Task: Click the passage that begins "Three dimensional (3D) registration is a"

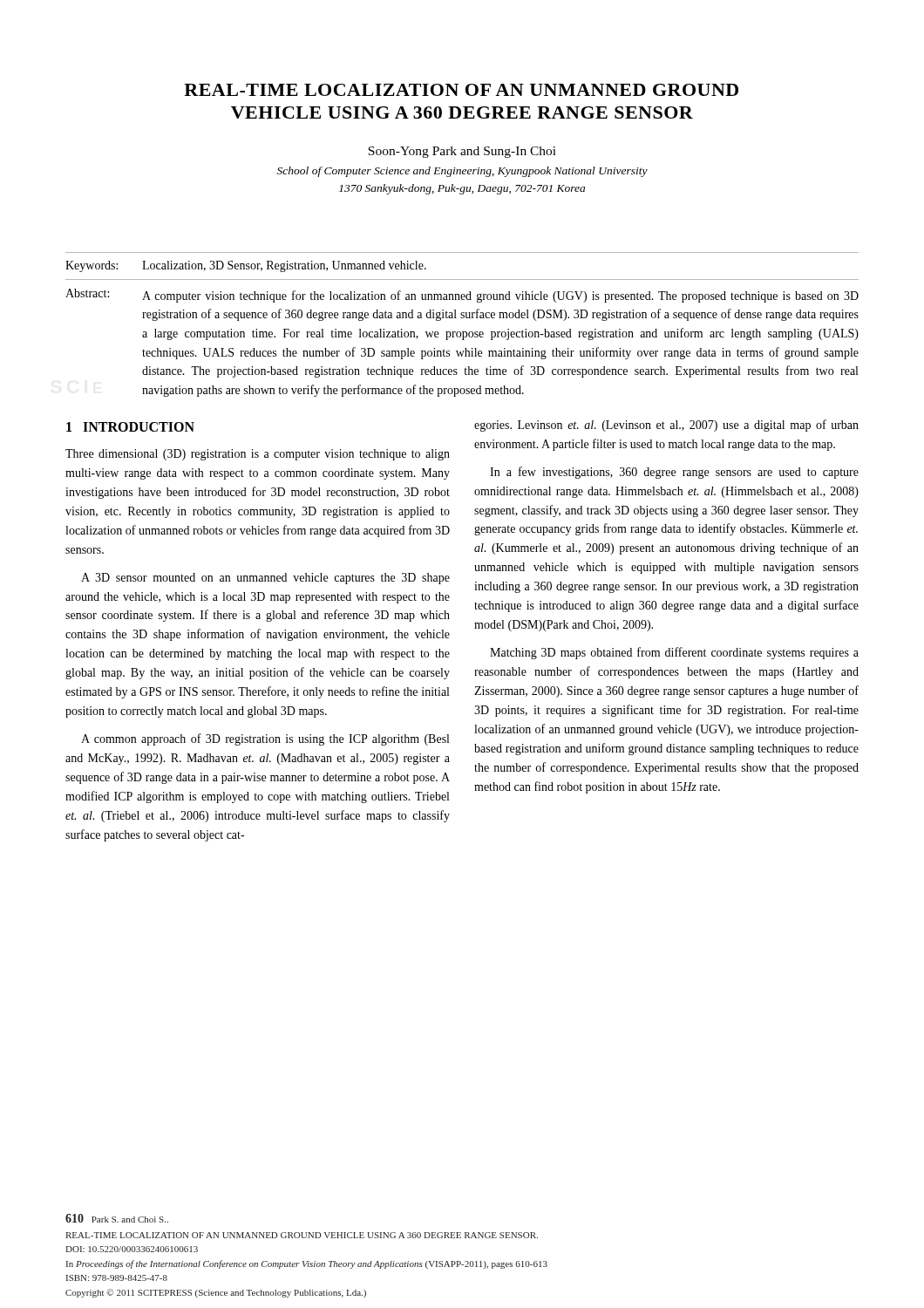Action: coord(258,645)
